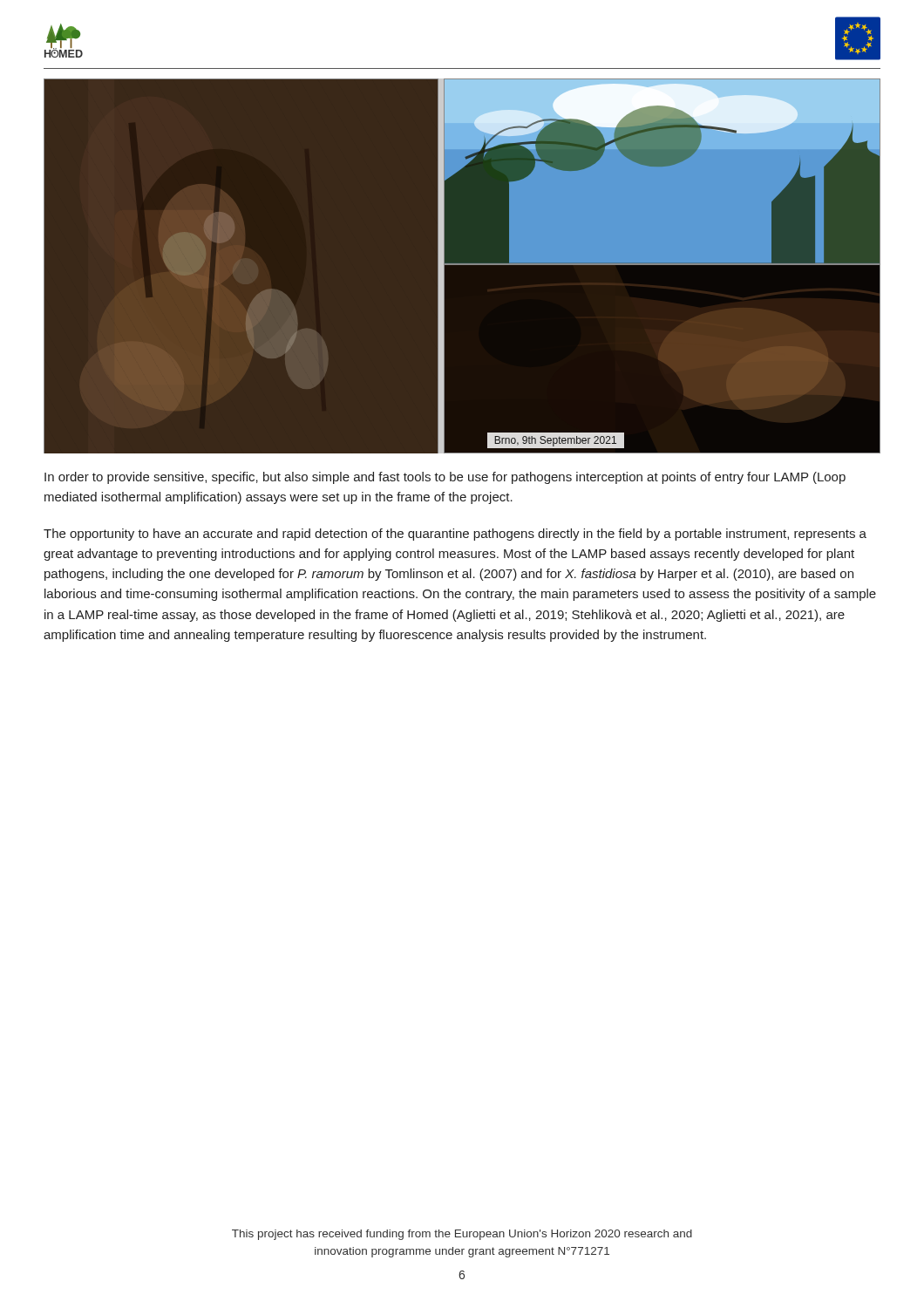Screen dimensions: 1308x924
Task: Locate the photo
Action: click(462, 266)
